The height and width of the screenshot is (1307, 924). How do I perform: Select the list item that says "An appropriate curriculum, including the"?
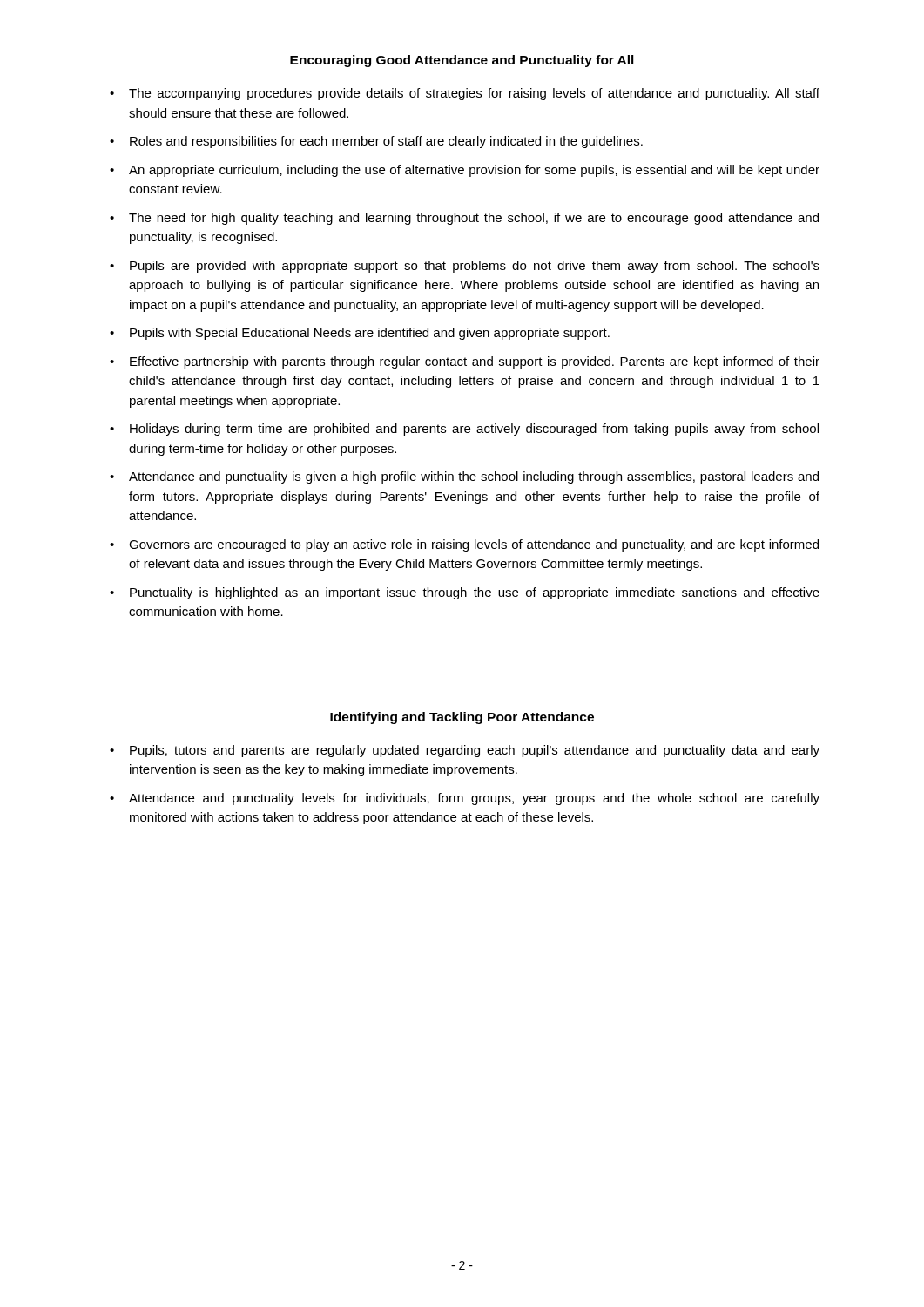[x=474, y=179]
